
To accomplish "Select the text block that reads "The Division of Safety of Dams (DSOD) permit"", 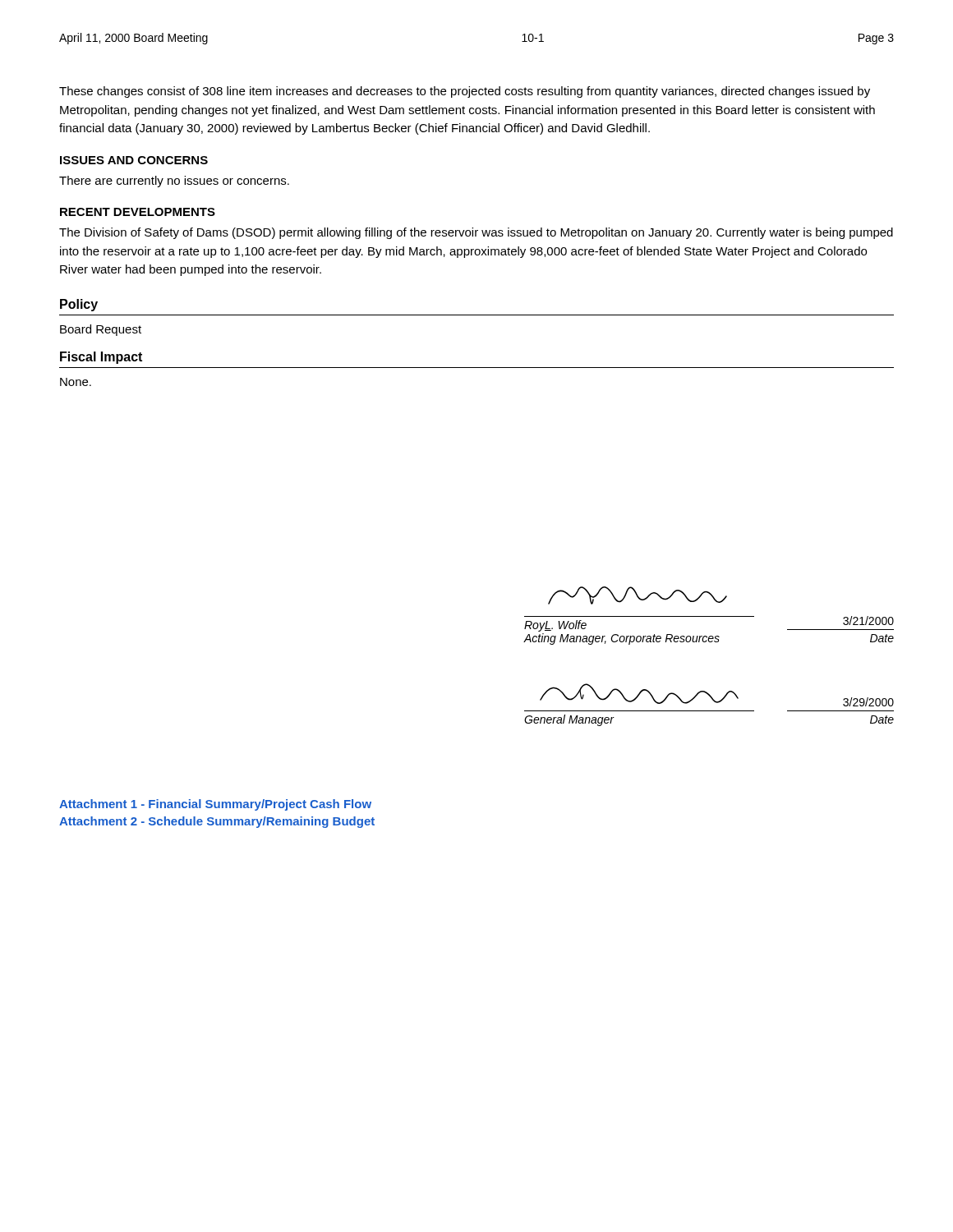I will (x=476, y=251).
